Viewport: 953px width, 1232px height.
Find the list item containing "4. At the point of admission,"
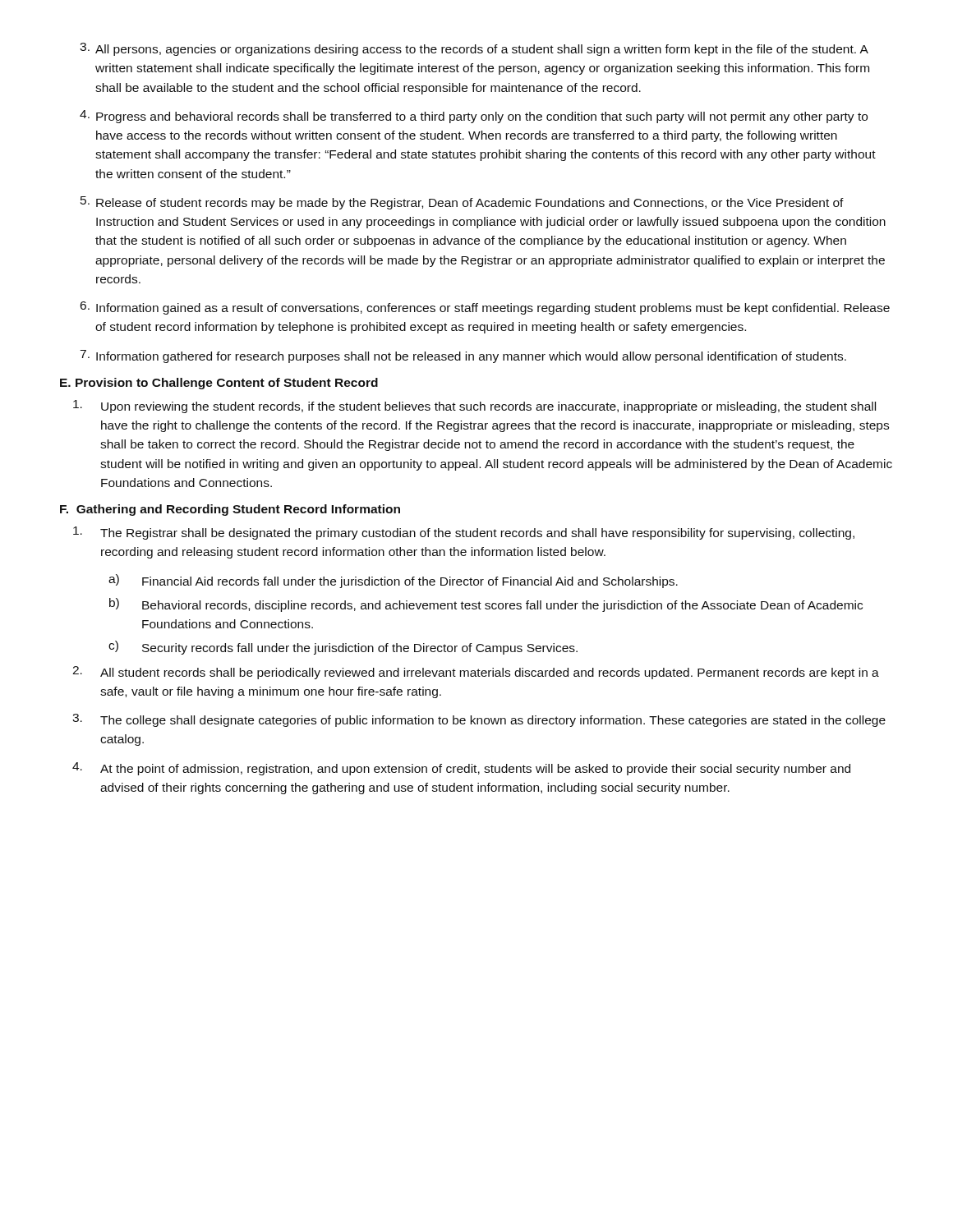(483, 778)
